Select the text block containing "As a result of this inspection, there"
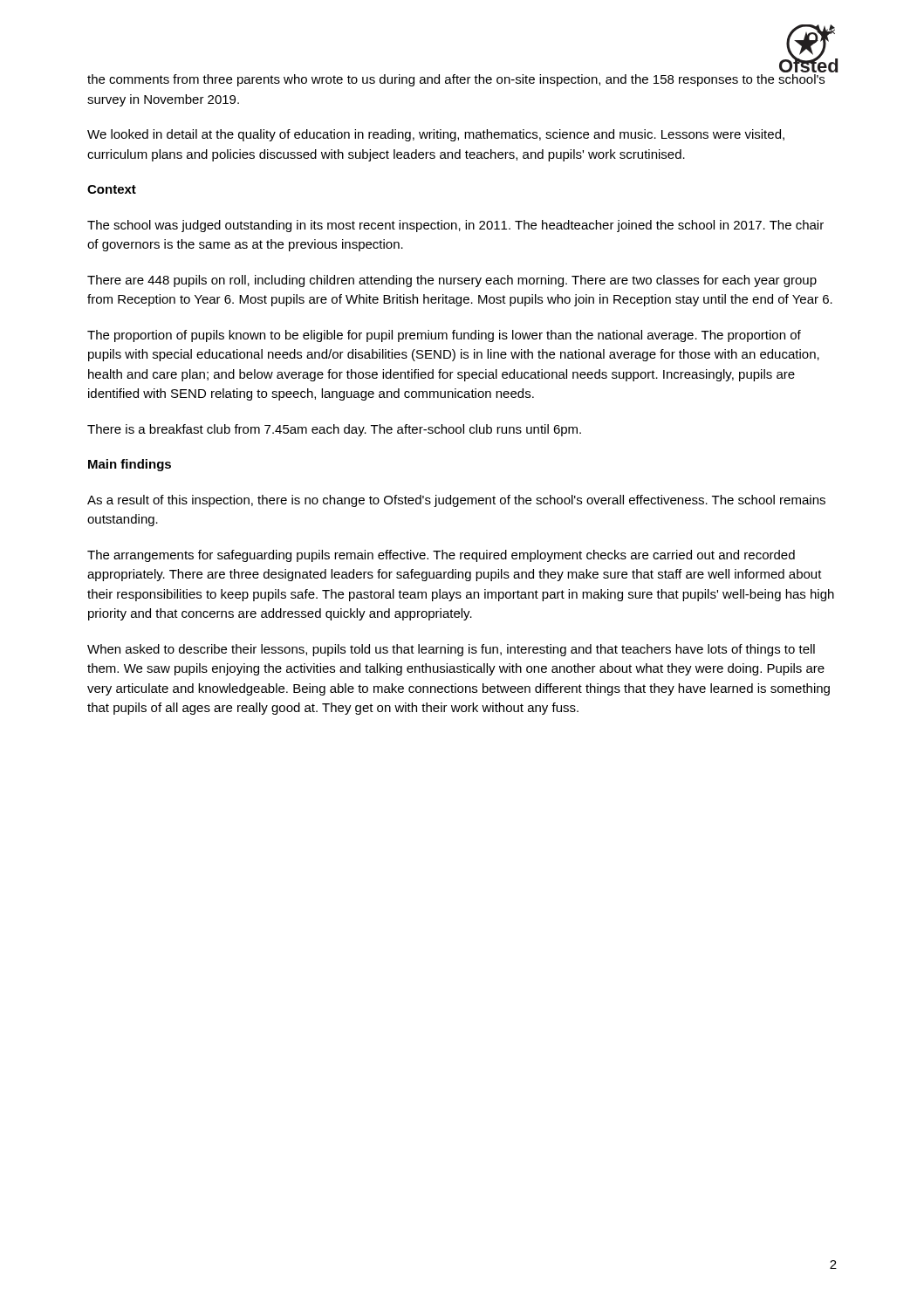The height and width of the screenshot is (1309, 924). [457, 509]
